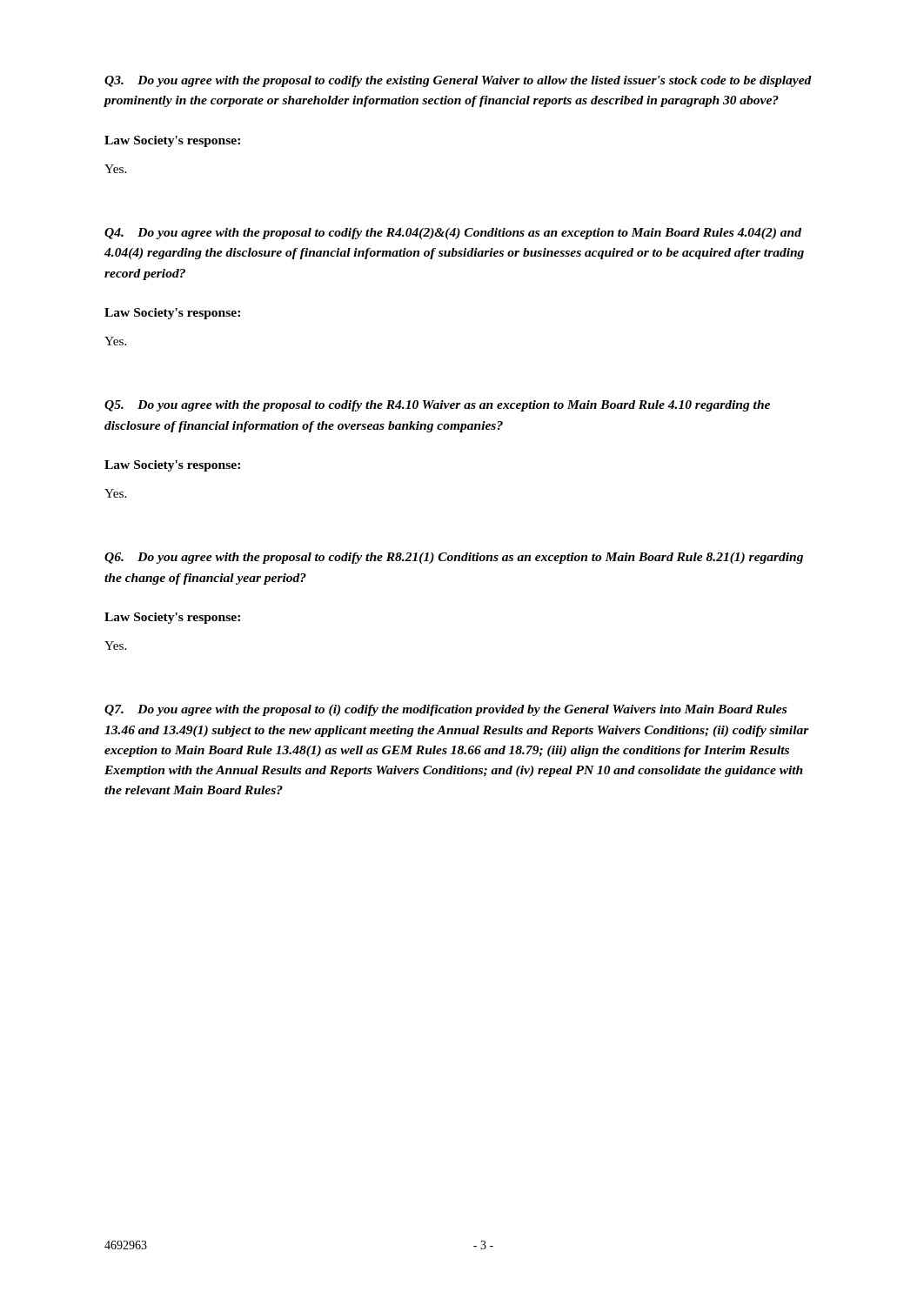Select the text block that reads "Q7. Do you"
The width and height of the screenshot is (924, 1305).
click(x=462, y=749)
